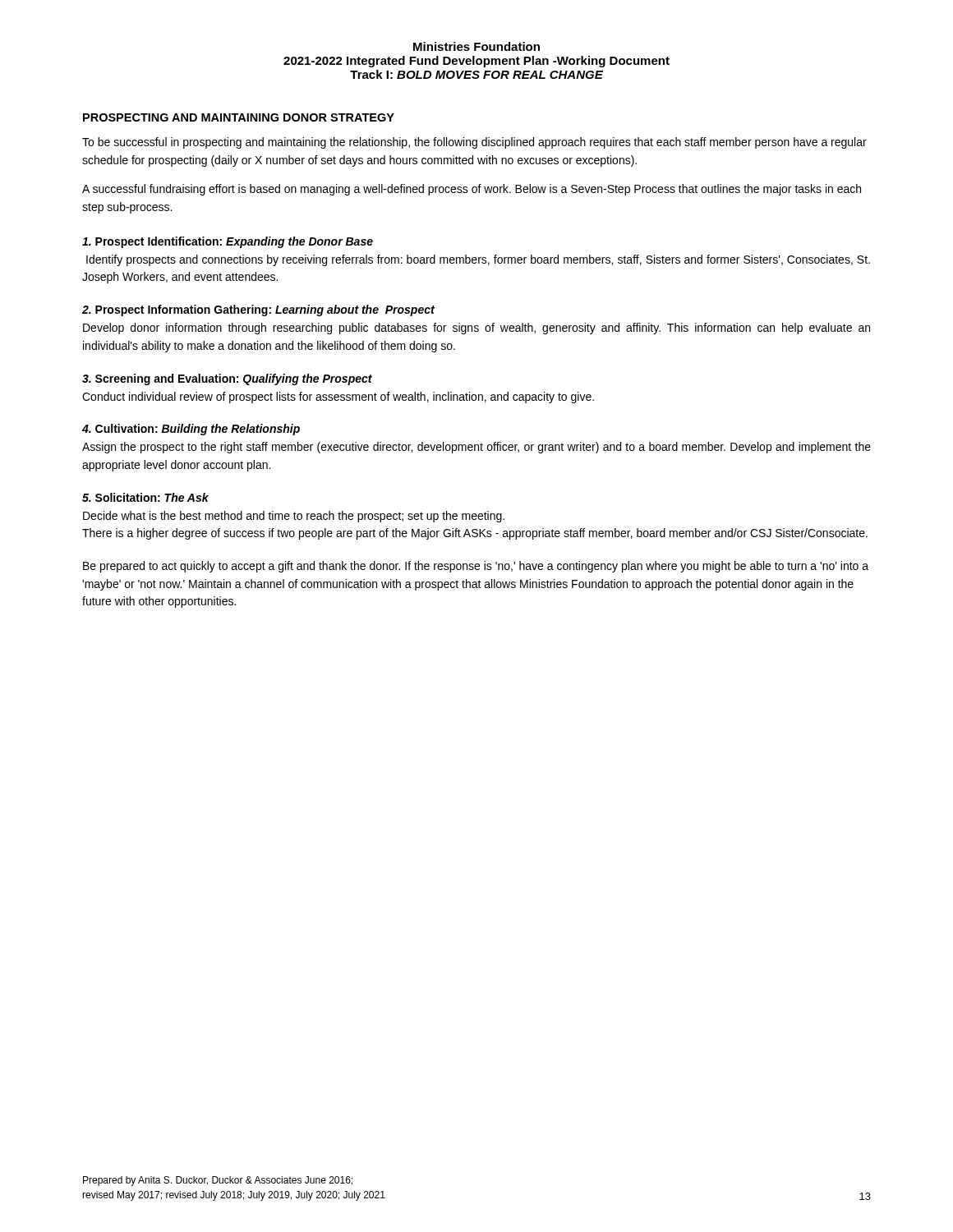953x1232 pixels.
Task: Click on the section header that says "3. Screening and"
Action: (227, 378)
